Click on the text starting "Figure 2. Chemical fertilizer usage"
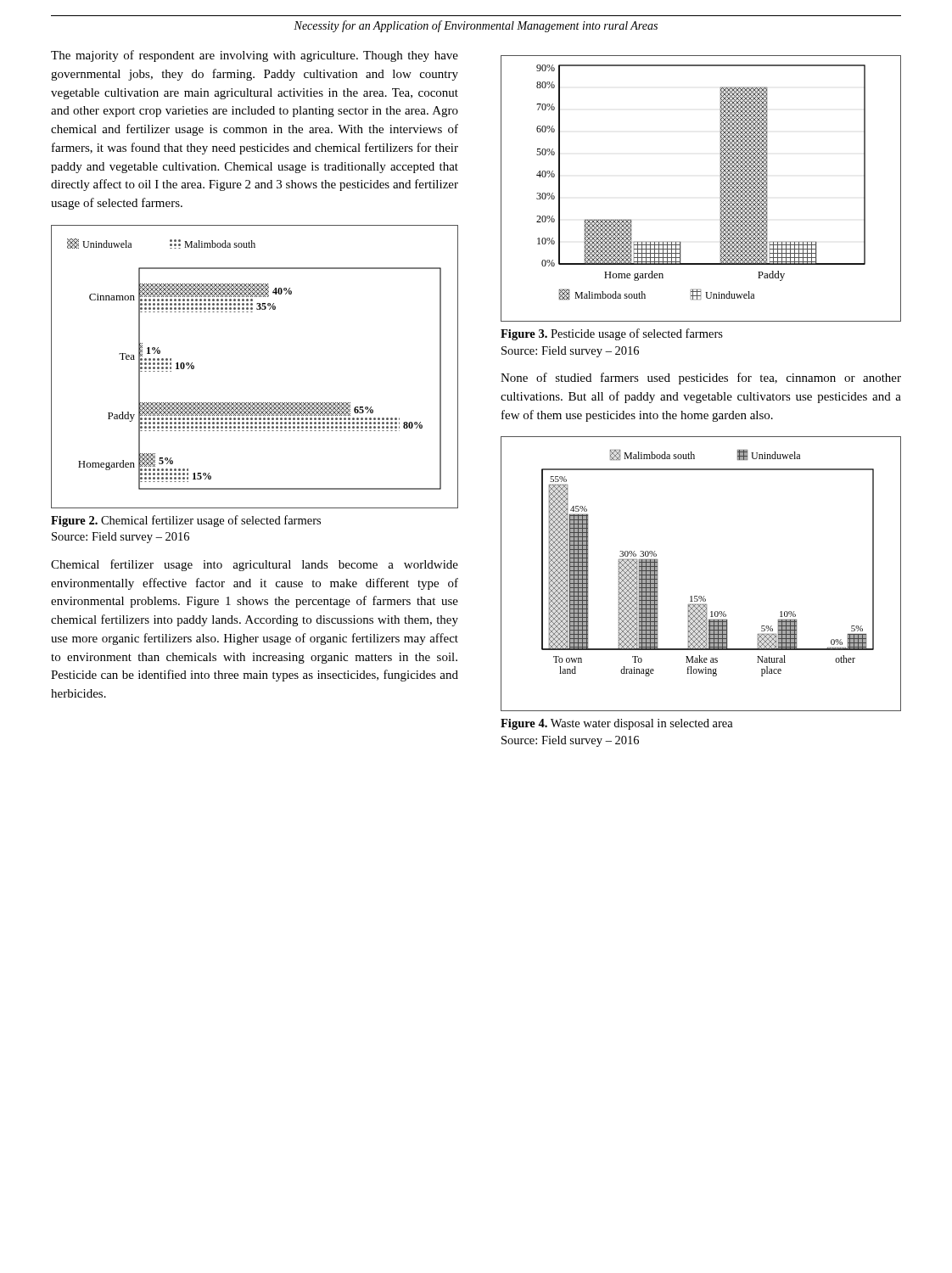Screen dimensions: 1273x952 186,528
